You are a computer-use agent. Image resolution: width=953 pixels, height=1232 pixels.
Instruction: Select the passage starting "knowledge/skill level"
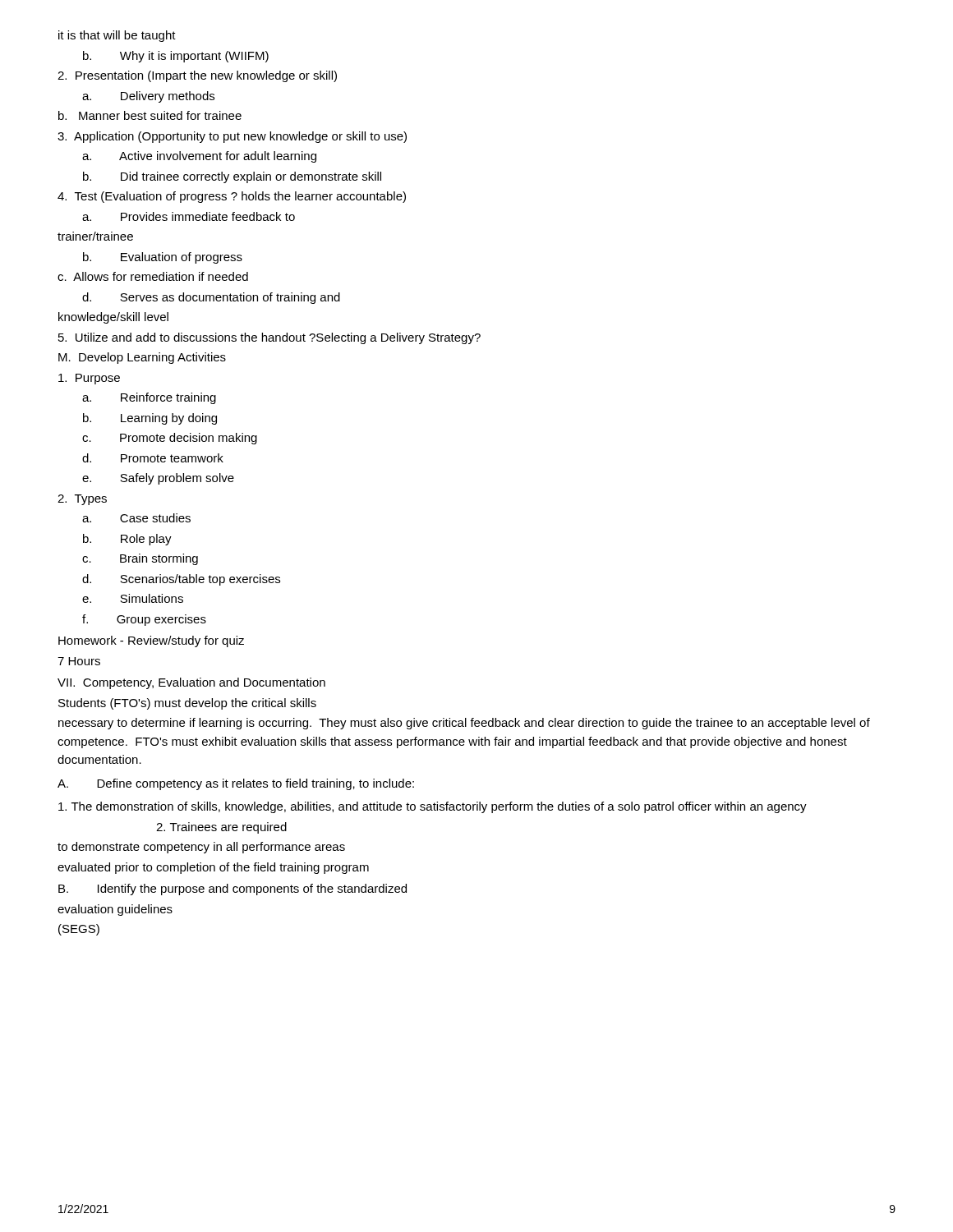coord(113,317)
